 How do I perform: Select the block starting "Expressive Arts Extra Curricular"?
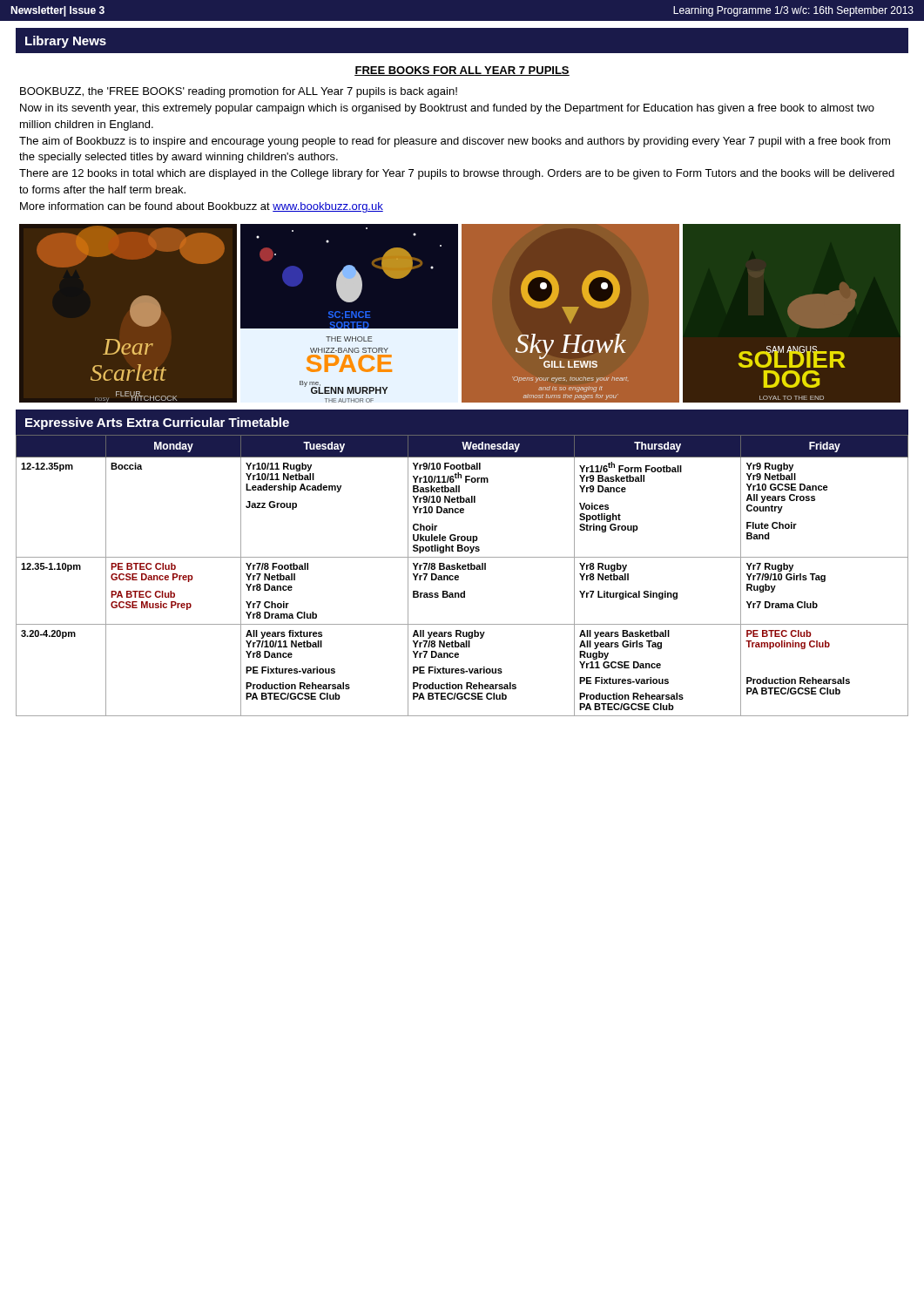157,422
